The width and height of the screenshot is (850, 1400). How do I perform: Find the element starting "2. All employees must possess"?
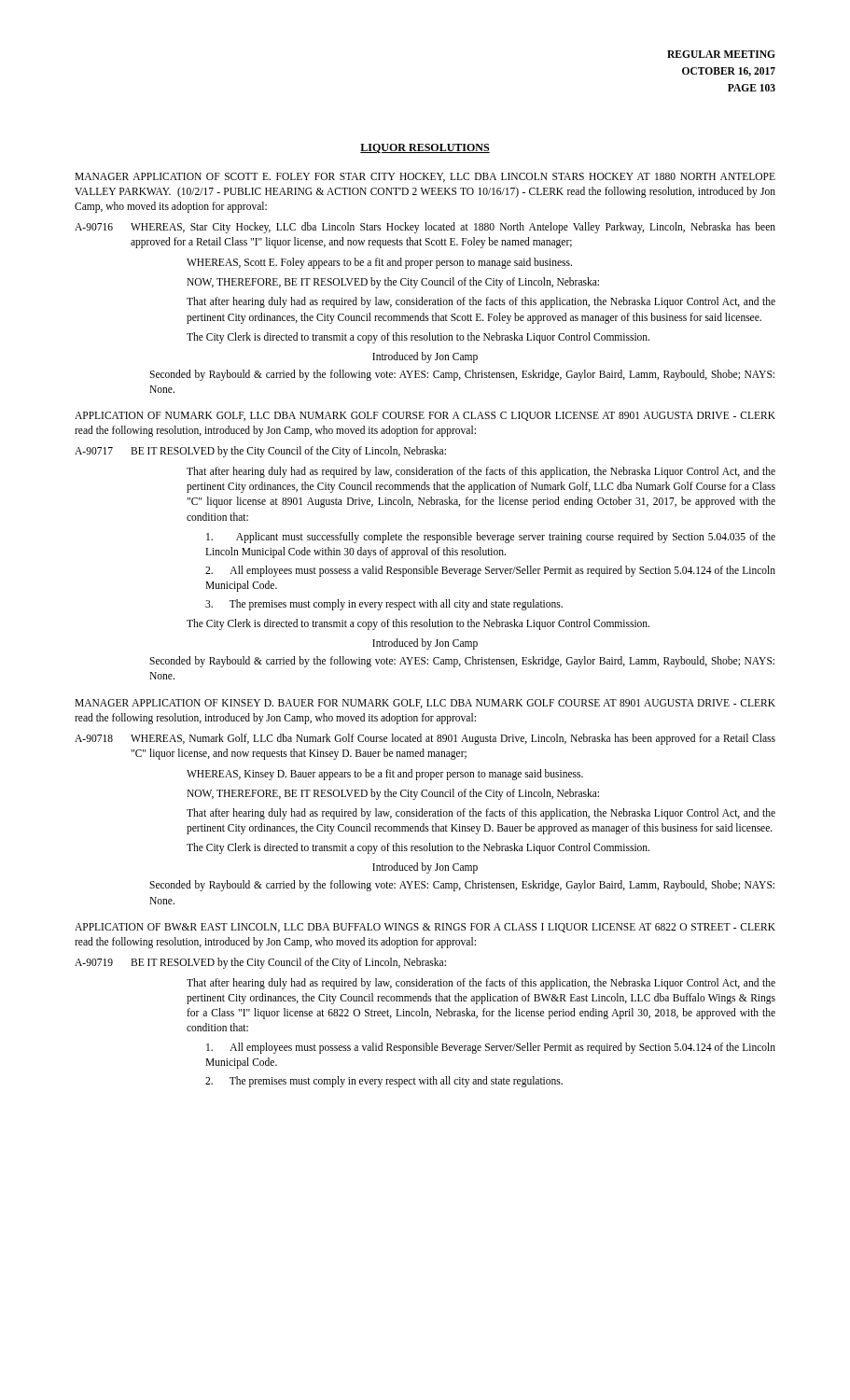[x=490, y=578]
